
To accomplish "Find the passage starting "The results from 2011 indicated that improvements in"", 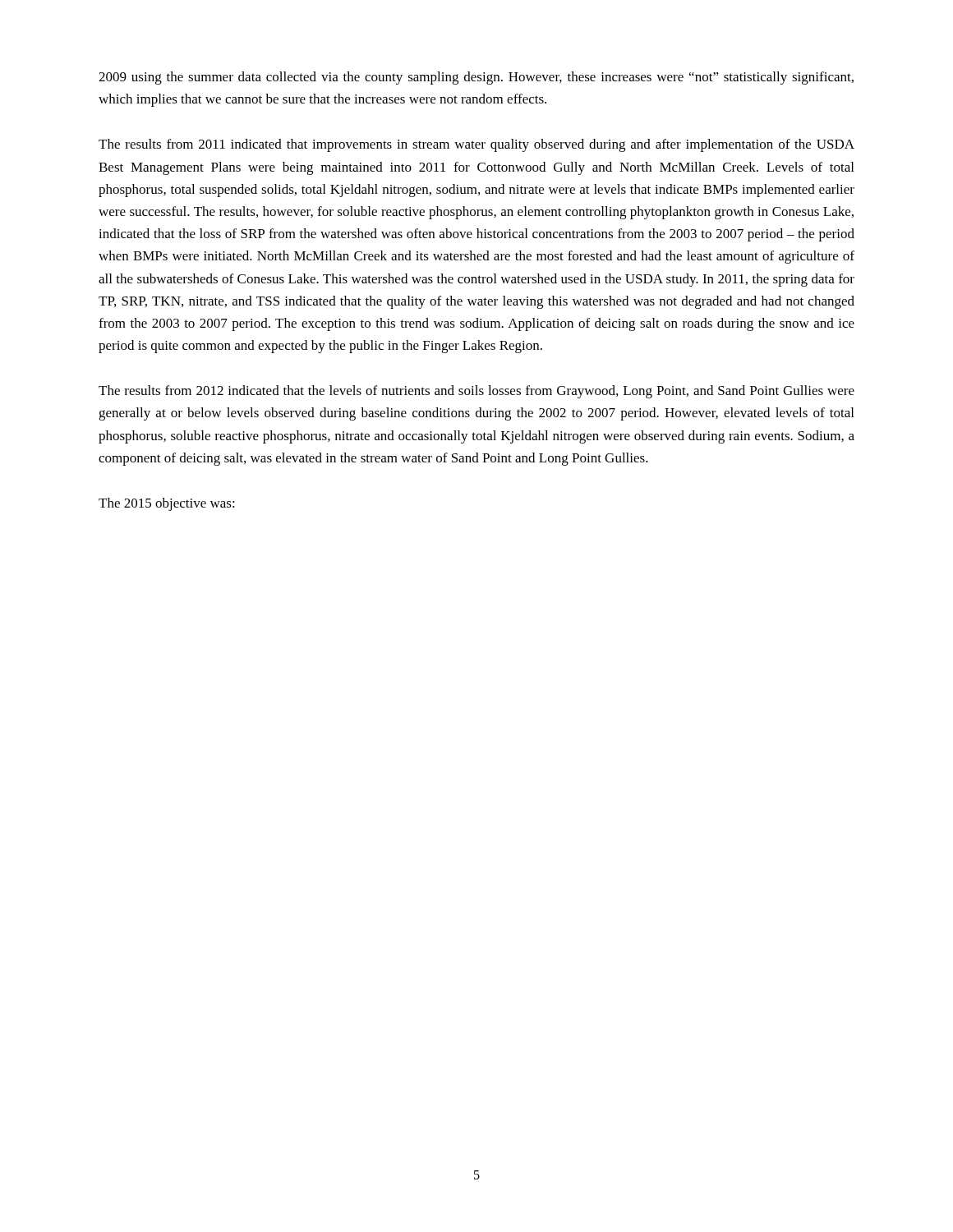I will [476, 245].
